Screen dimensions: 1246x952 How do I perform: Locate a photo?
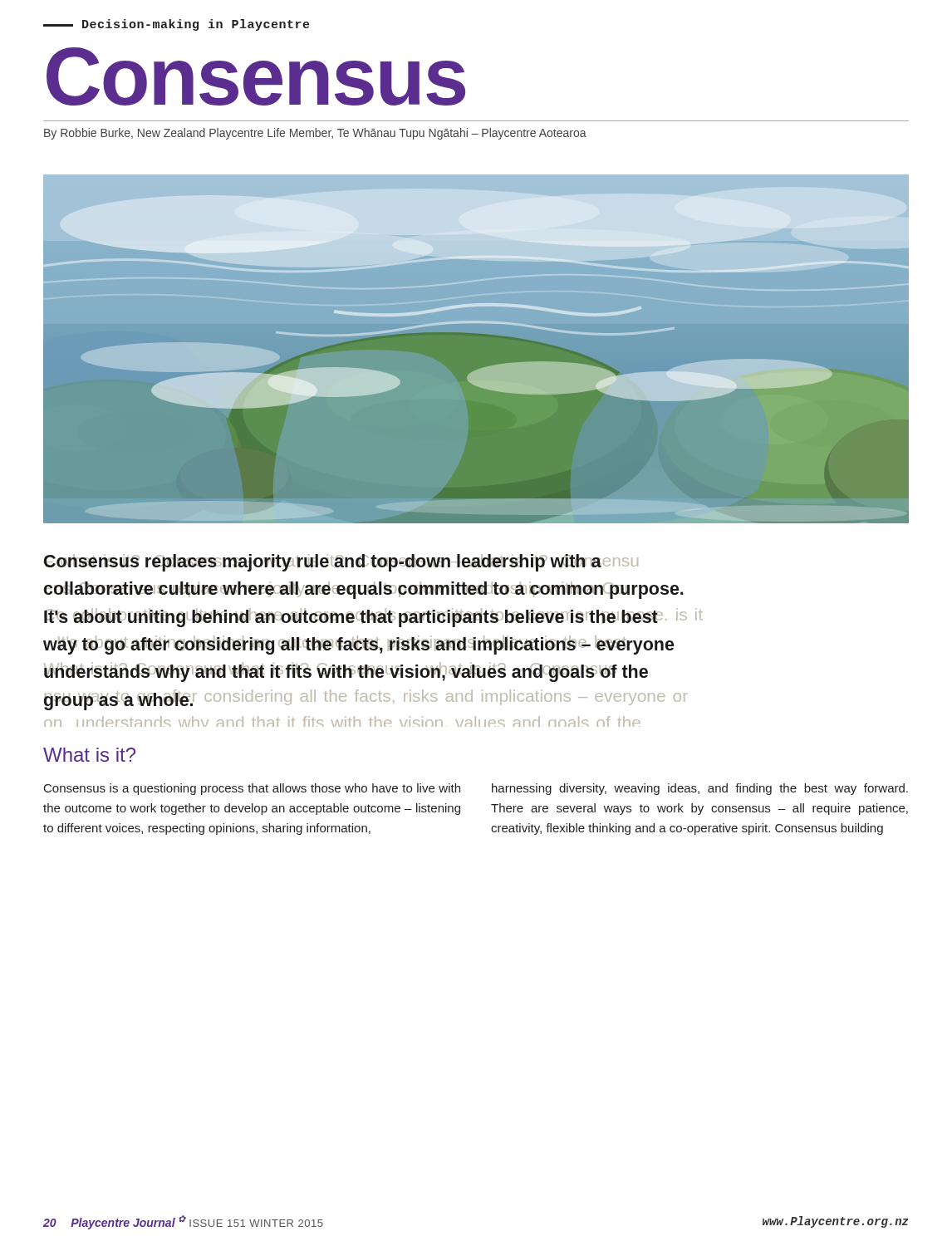click(476, 349)
